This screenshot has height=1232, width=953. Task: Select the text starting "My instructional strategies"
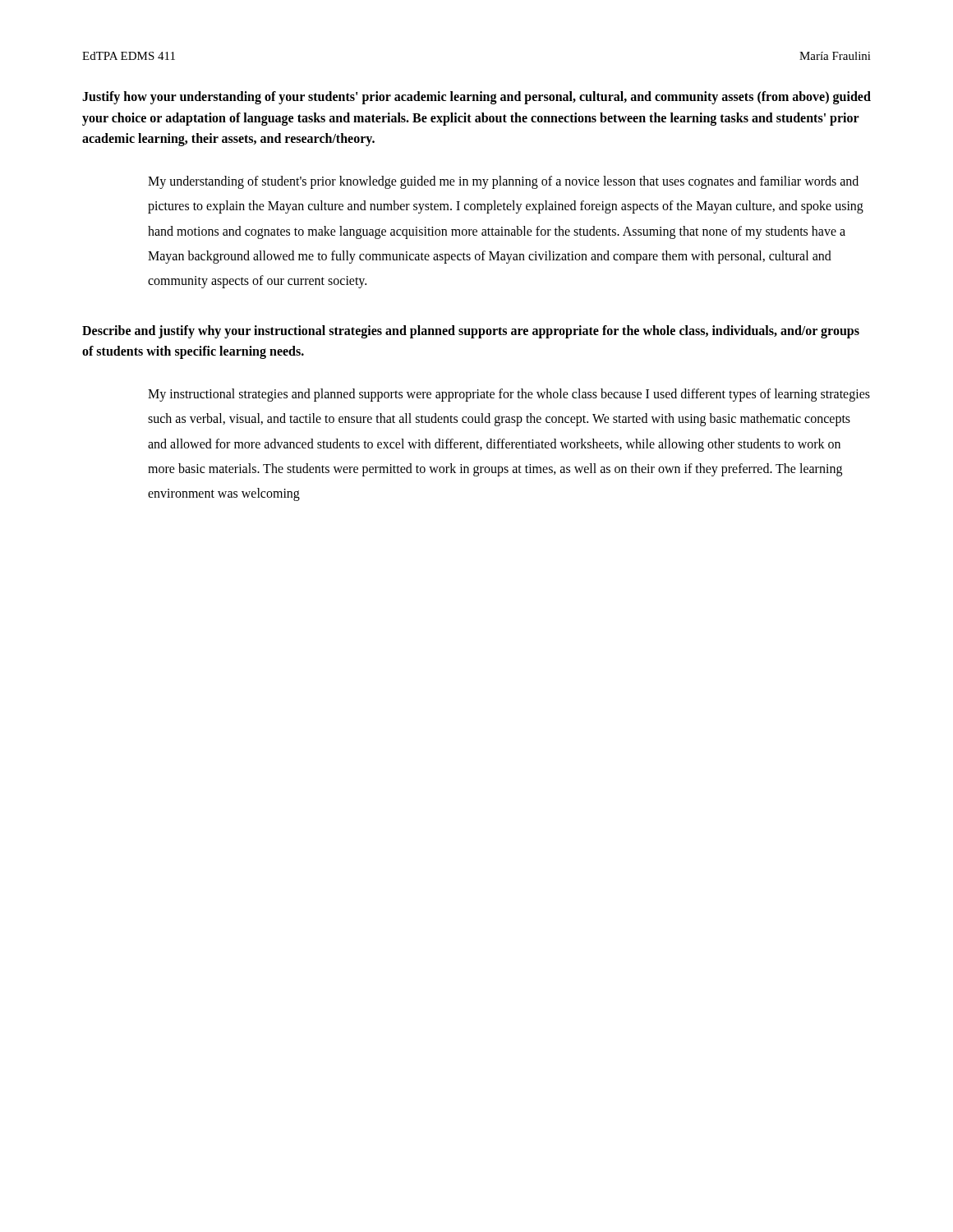click(509, 444)
